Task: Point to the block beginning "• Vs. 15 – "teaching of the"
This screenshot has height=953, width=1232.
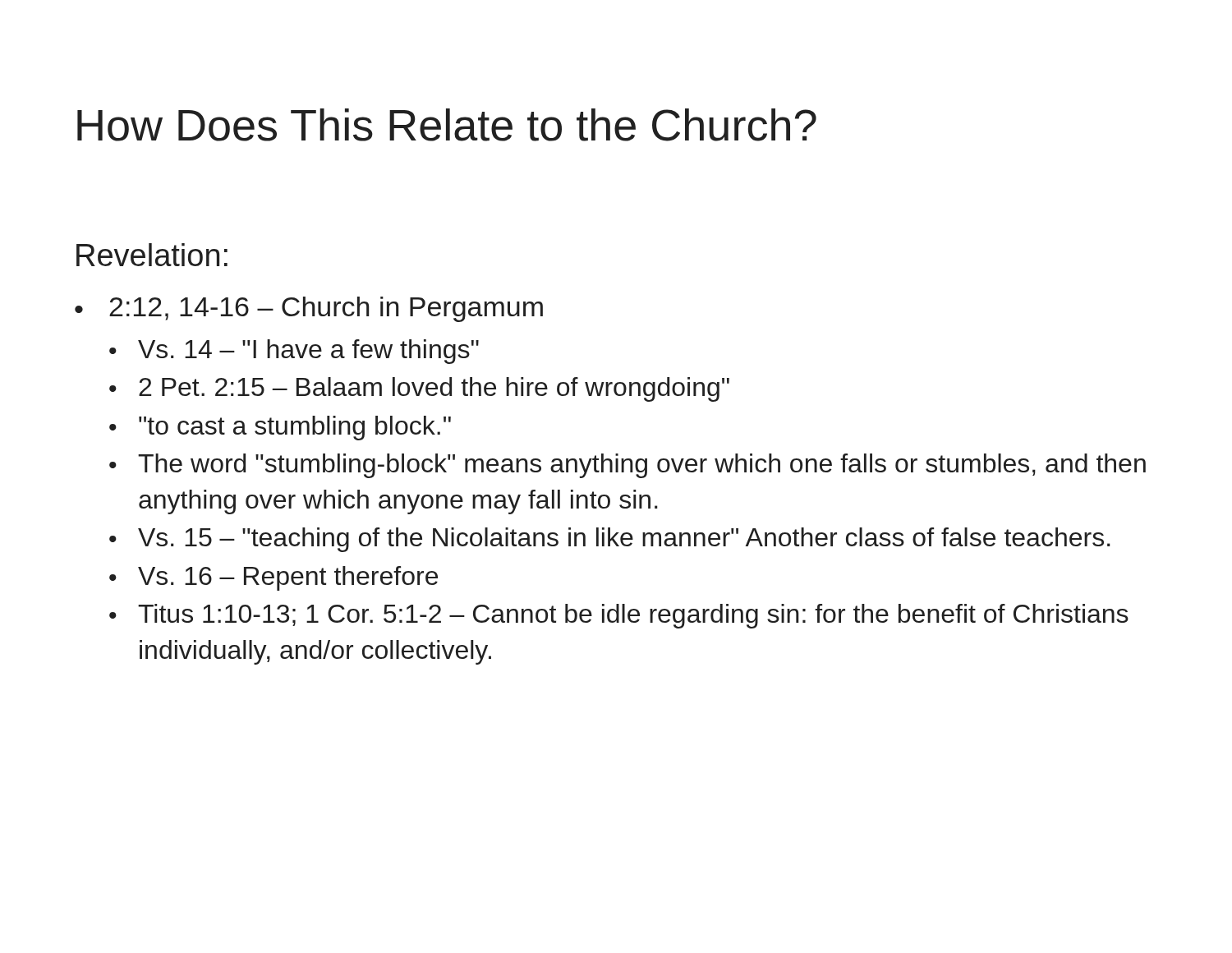Action: [x=633, y=538]
